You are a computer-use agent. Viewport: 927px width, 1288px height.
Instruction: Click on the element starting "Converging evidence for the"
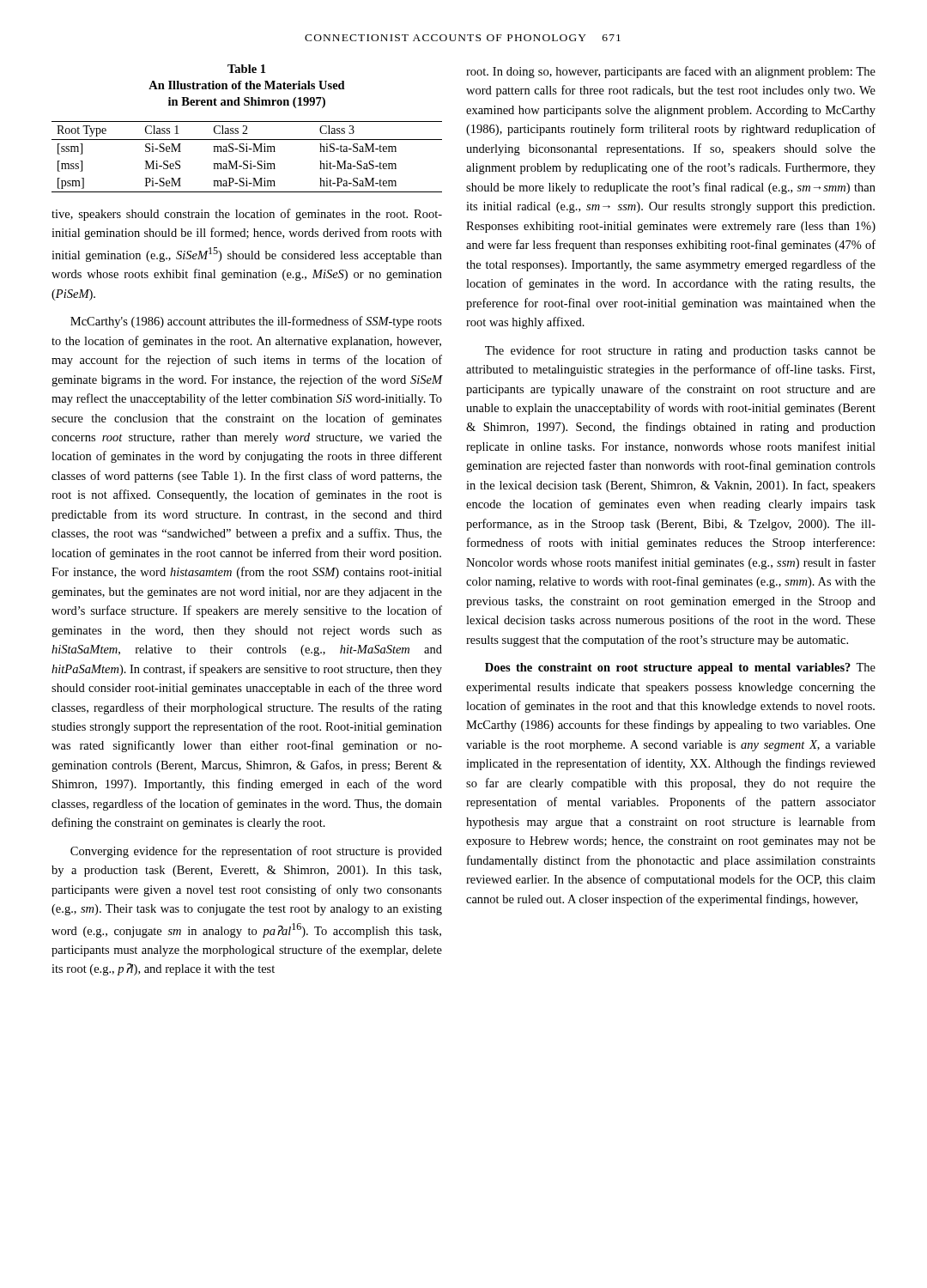247,910
